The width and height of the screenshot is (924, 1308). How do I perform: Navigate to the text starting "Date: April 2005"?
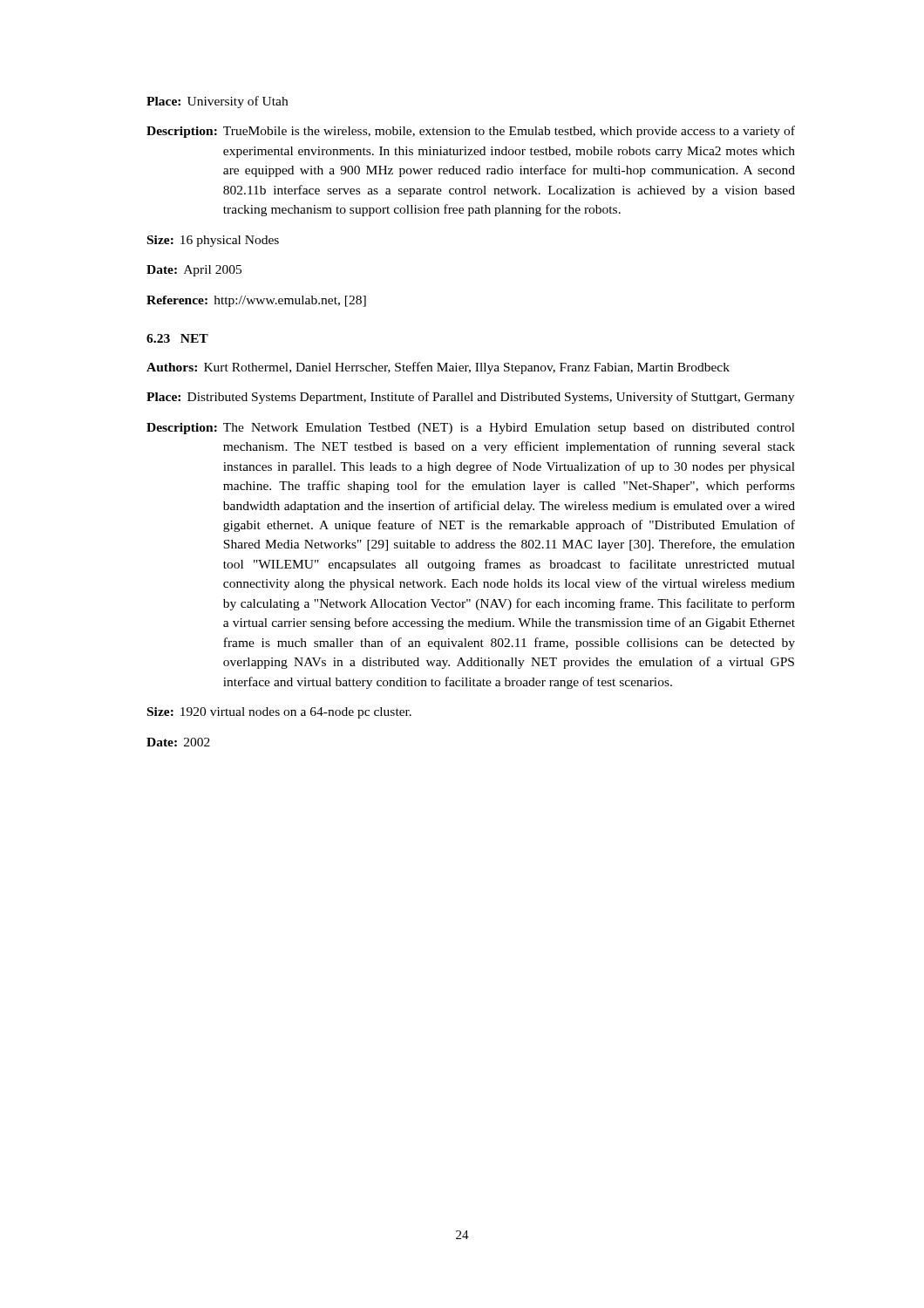(194, 271)
